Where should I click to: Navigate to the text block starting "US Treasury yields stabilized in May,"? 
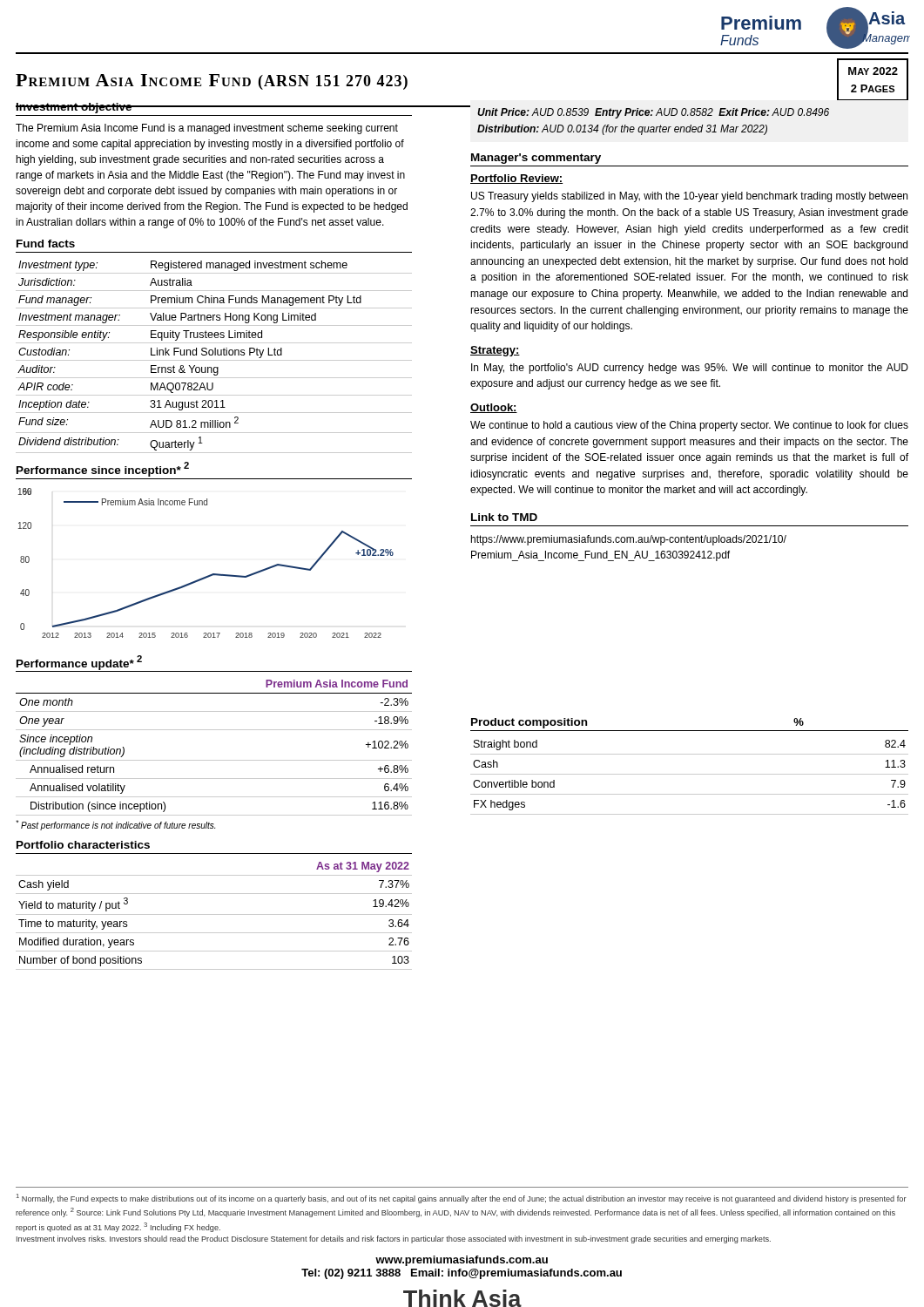(x=689, y=261)
